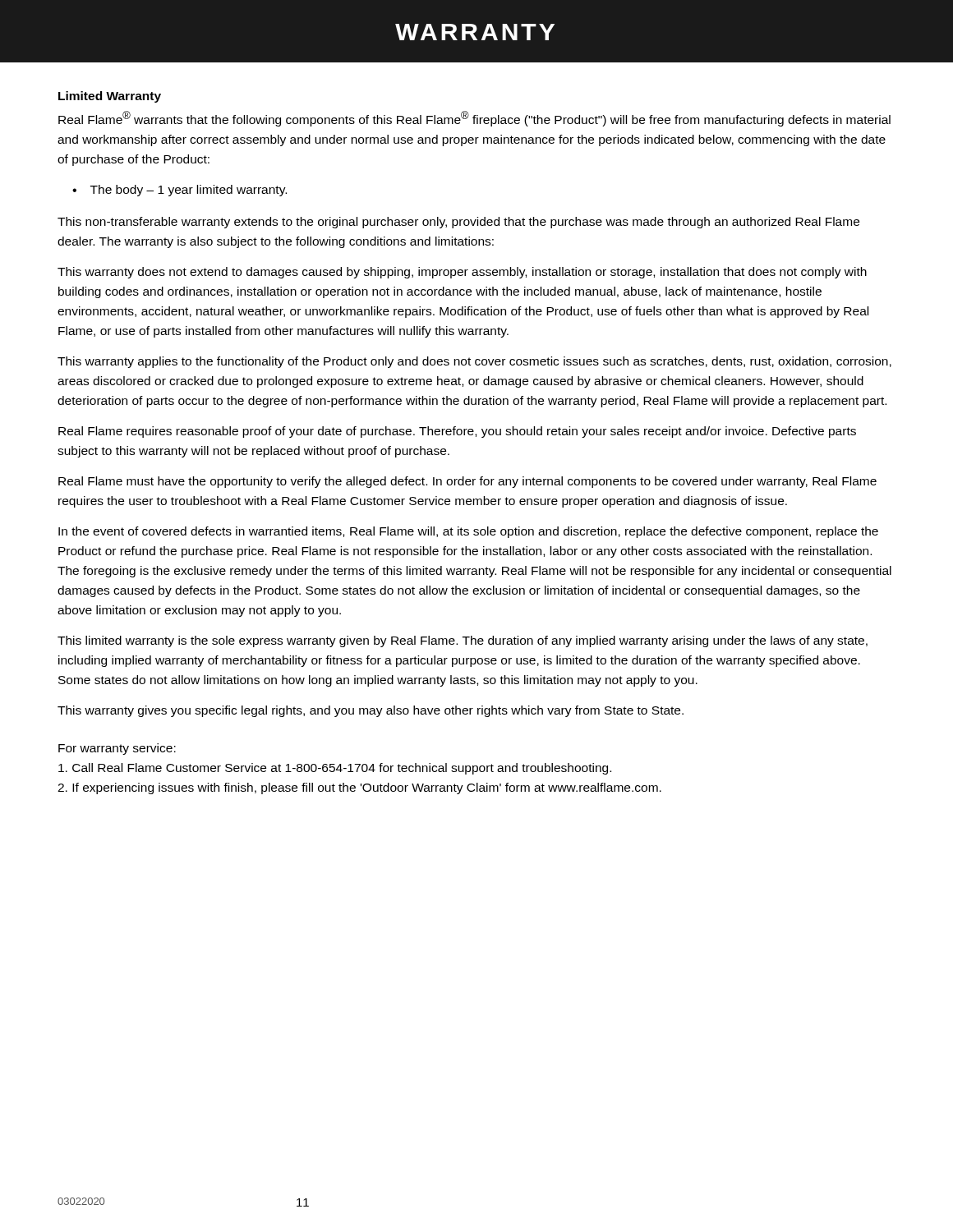
Task: Select the text block containing "This warranty applies to the functionality"
Action: [x=475, y=381]
